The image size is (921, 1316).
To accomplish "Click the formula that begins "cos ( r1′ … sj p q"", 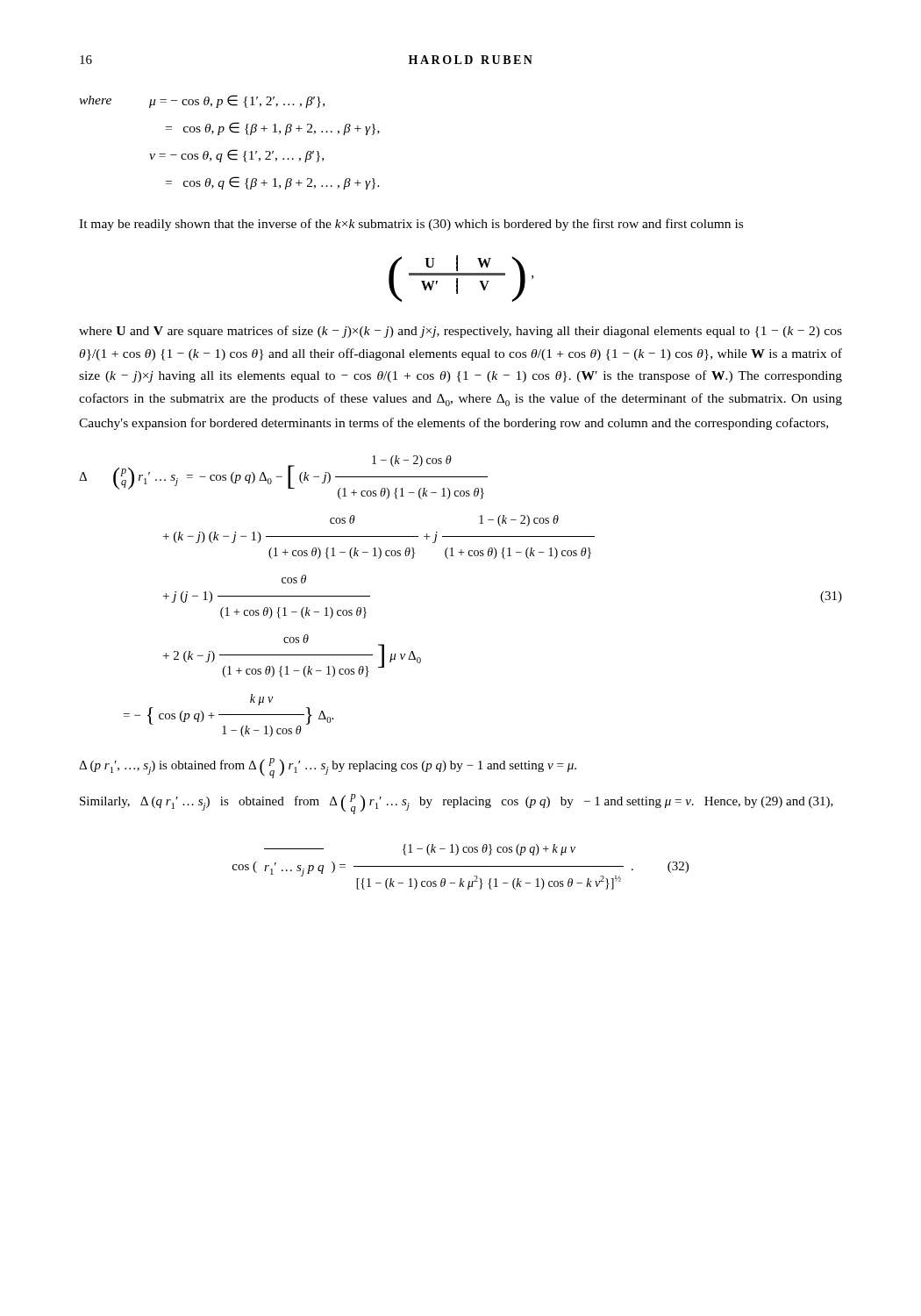I will coord(460,867).
